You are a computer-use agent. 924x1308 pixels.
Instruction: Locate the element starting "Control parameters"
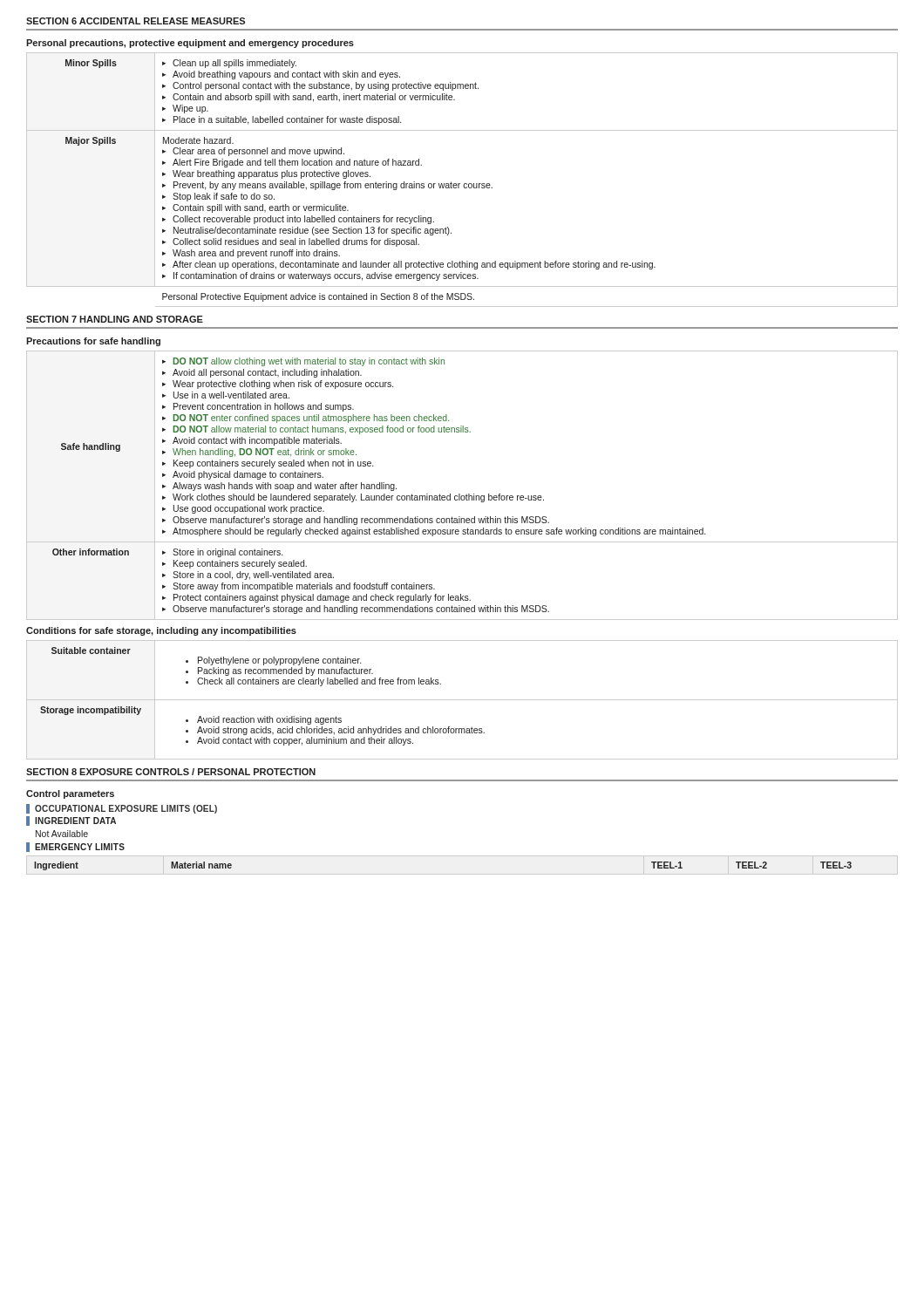[x=70, y=794]
